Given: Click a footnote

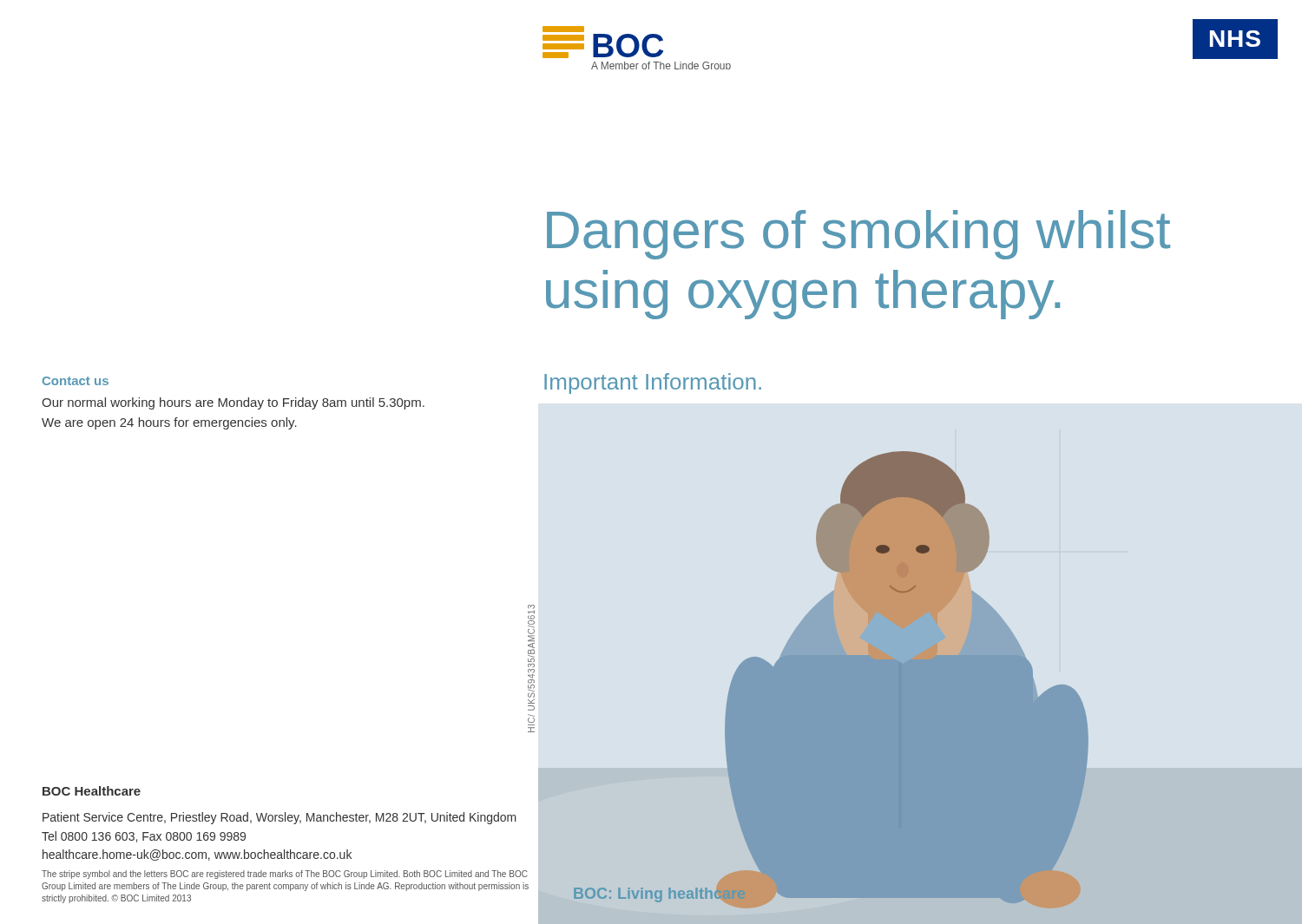Looking at the screenshot, I should point(289,887).
